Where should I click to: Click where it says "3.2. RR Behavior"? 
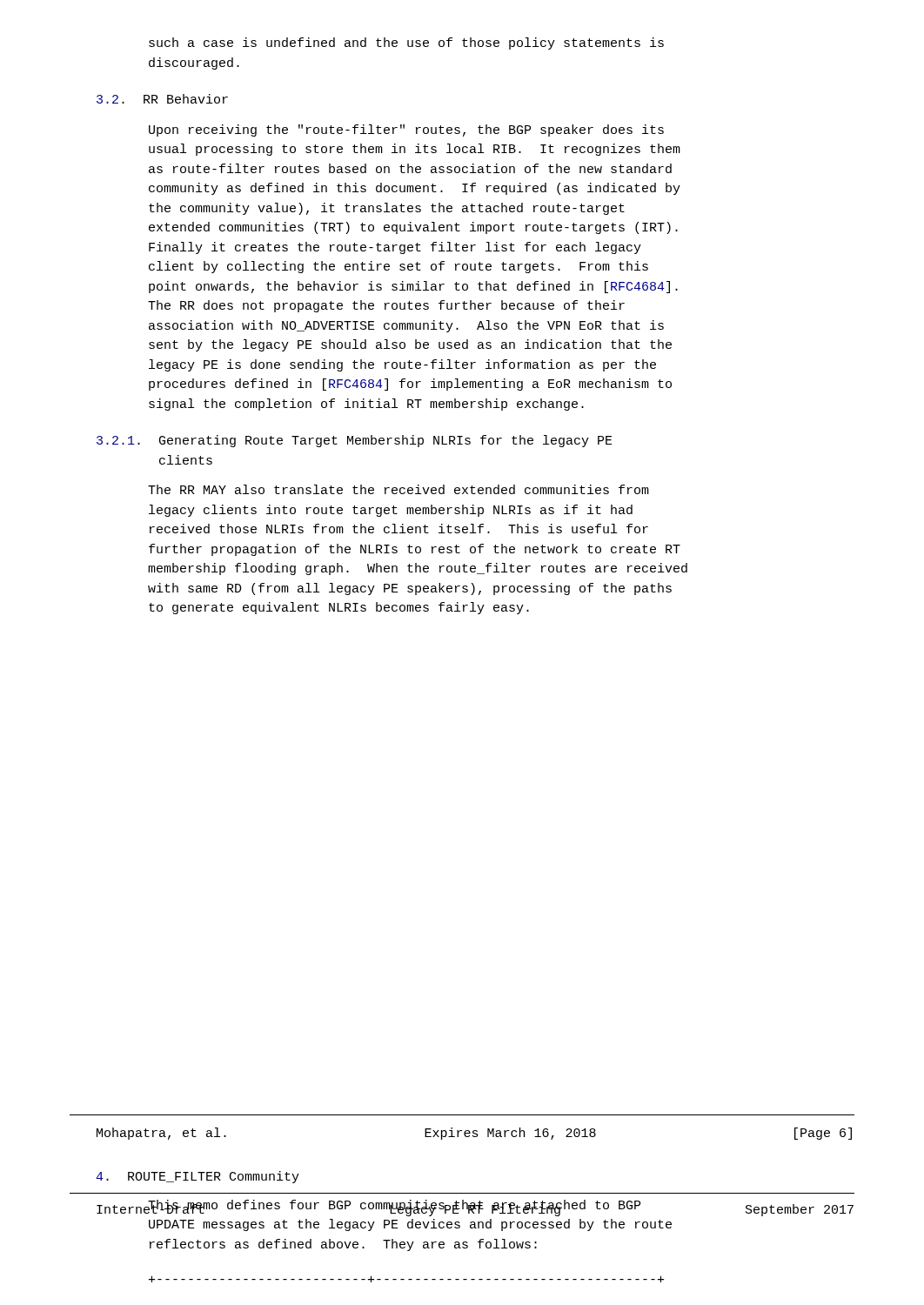point(162,100)
